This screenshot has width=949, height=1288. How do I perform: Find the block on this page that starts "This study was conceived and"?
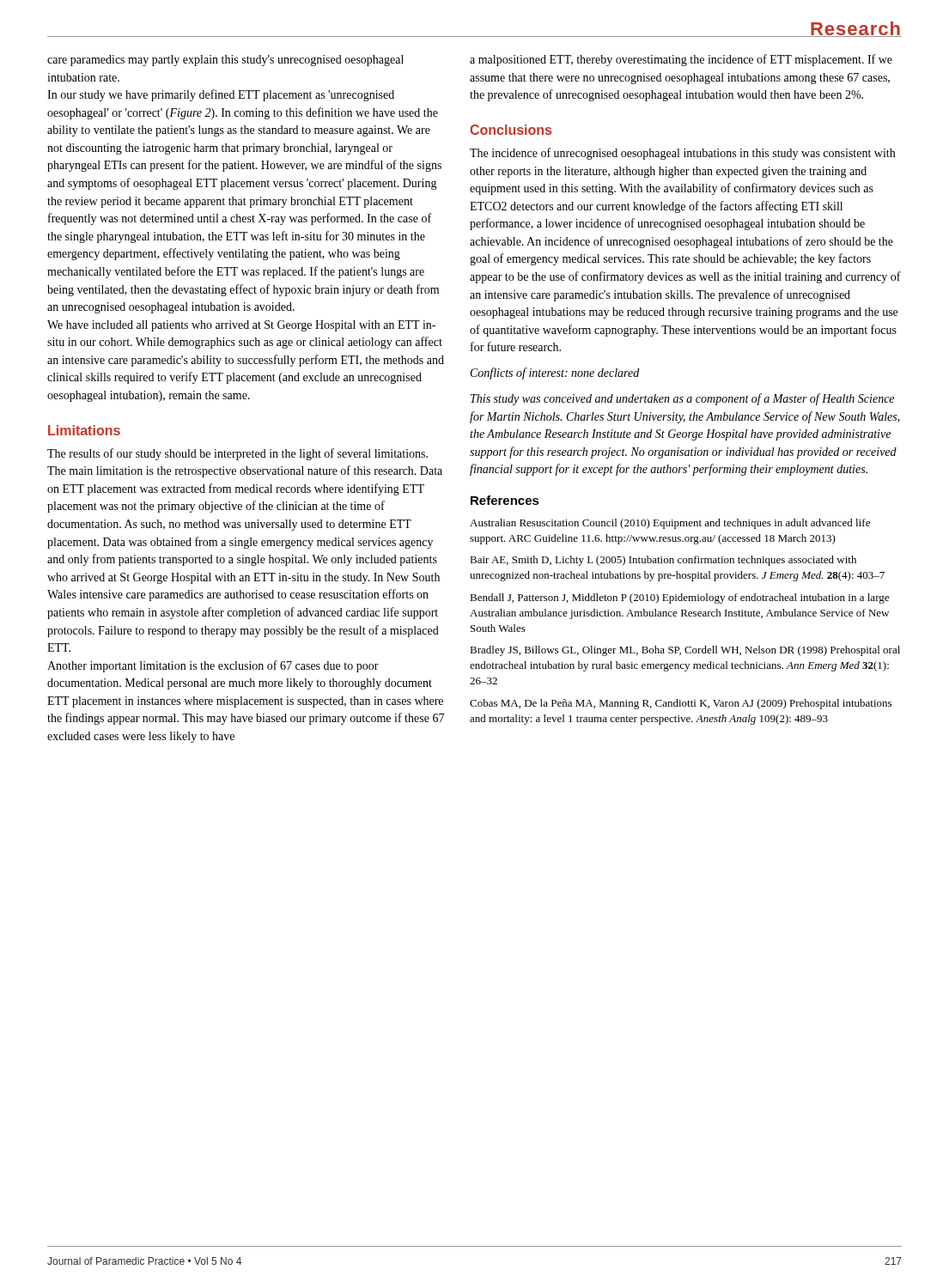685,434
